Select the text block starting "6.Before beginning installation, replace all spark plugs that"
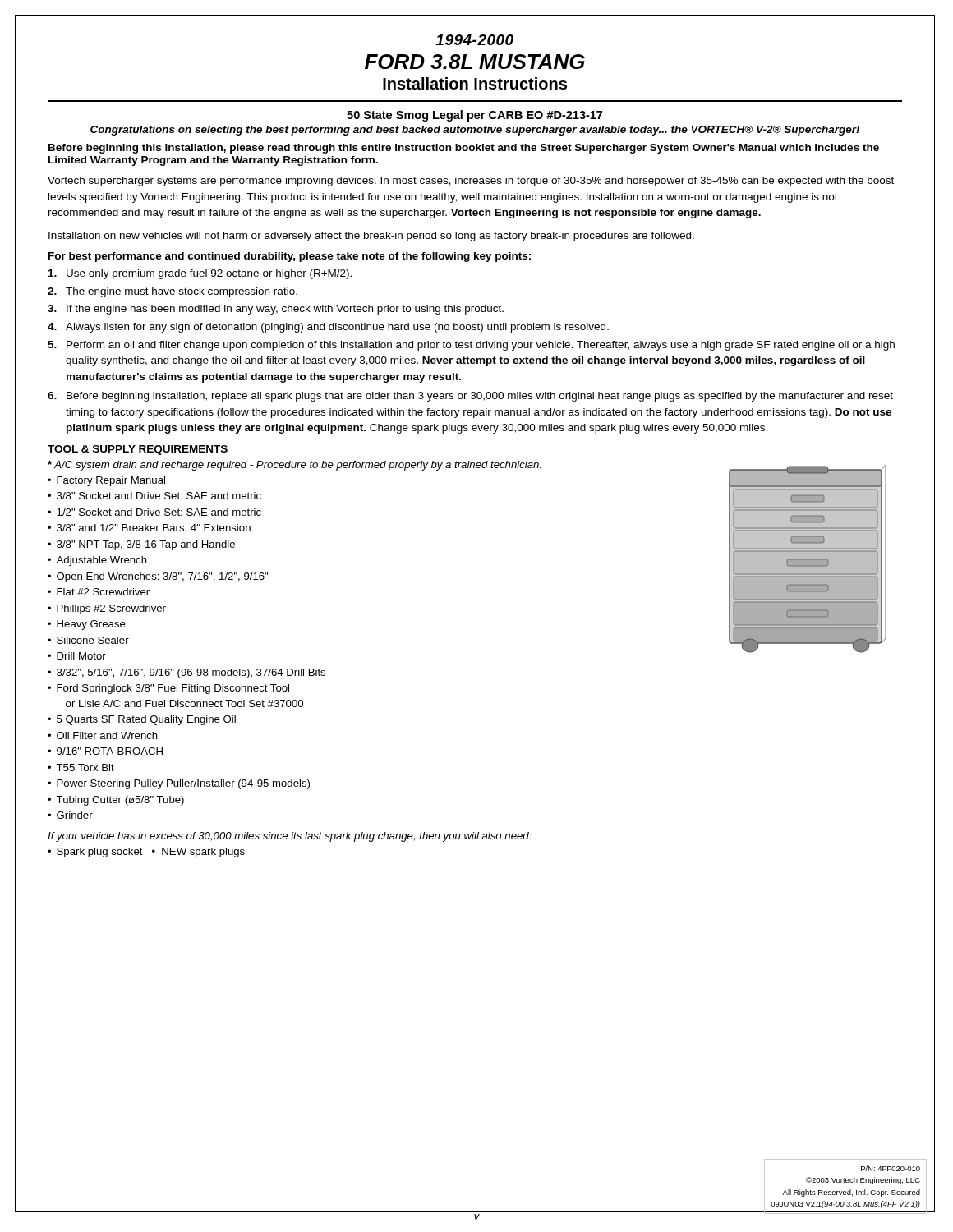 click(x=475, y=412)
